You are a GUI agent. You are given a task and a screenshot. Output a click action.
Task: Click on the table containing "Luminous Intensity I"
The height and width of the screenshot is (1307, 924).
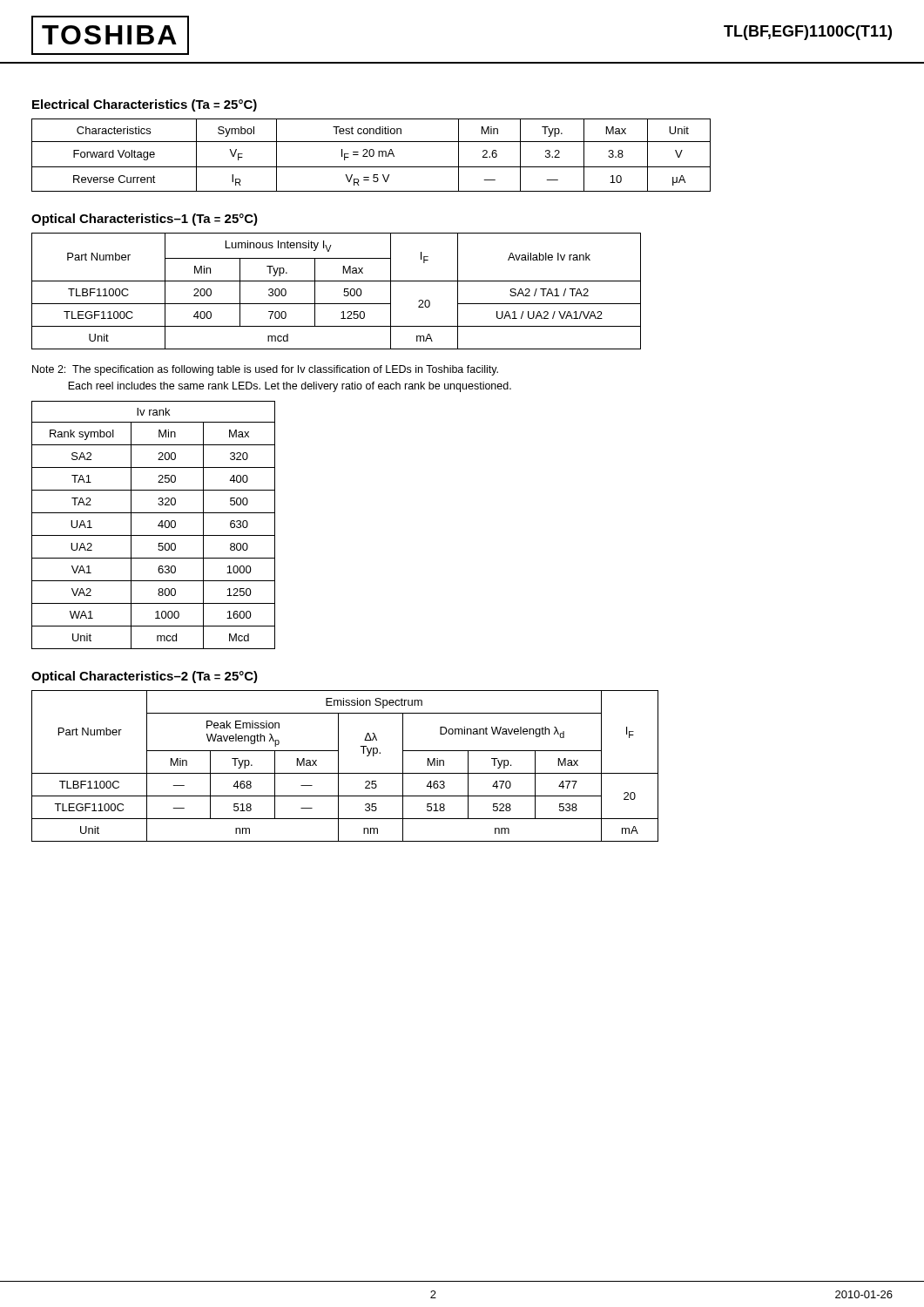coord(462,291)
